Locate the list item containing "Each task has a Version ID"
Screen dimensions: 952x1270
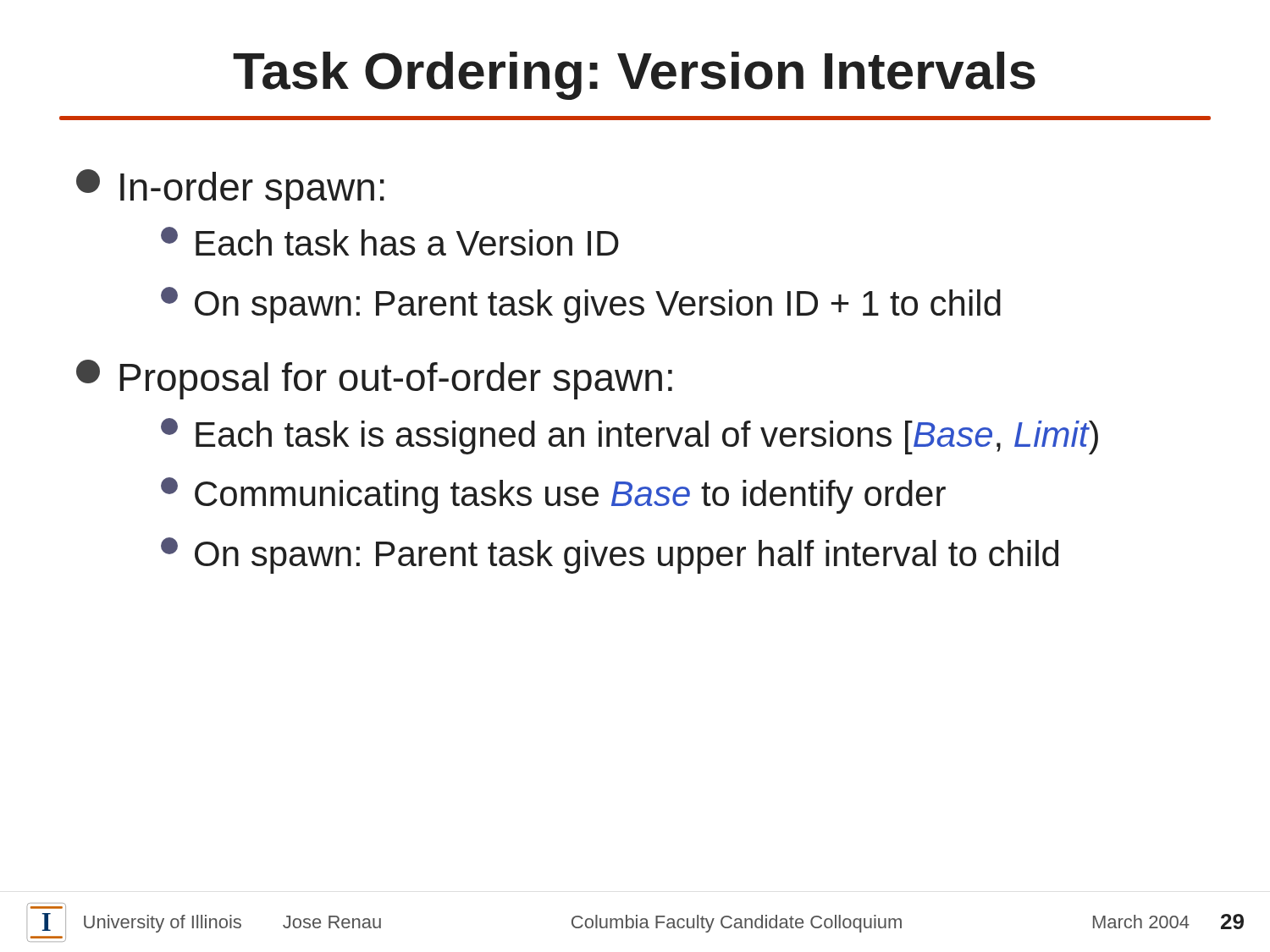click(x=390, y=243)
